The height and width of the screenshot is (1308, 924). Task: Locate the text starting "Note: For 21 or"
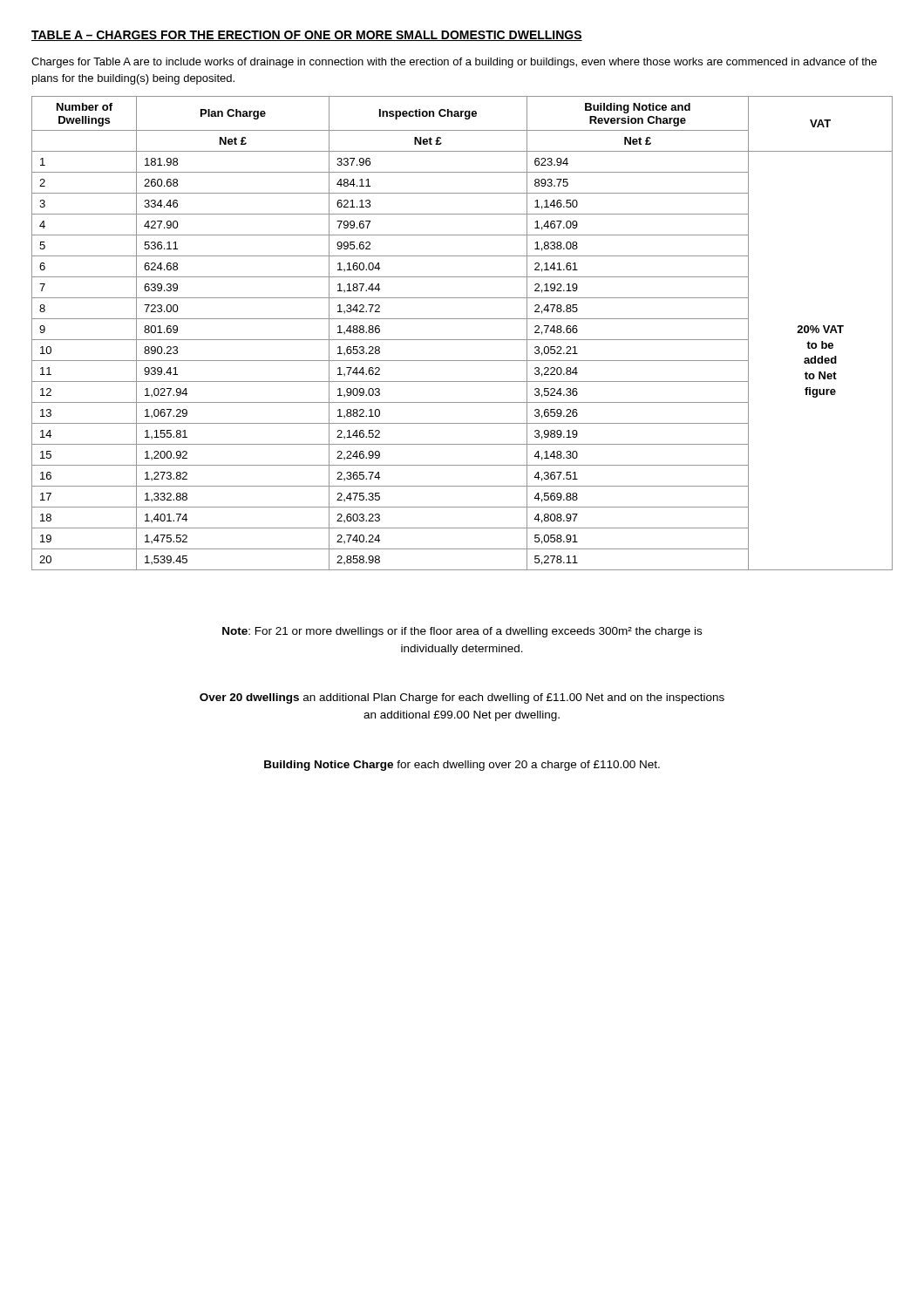pos(462,639)
